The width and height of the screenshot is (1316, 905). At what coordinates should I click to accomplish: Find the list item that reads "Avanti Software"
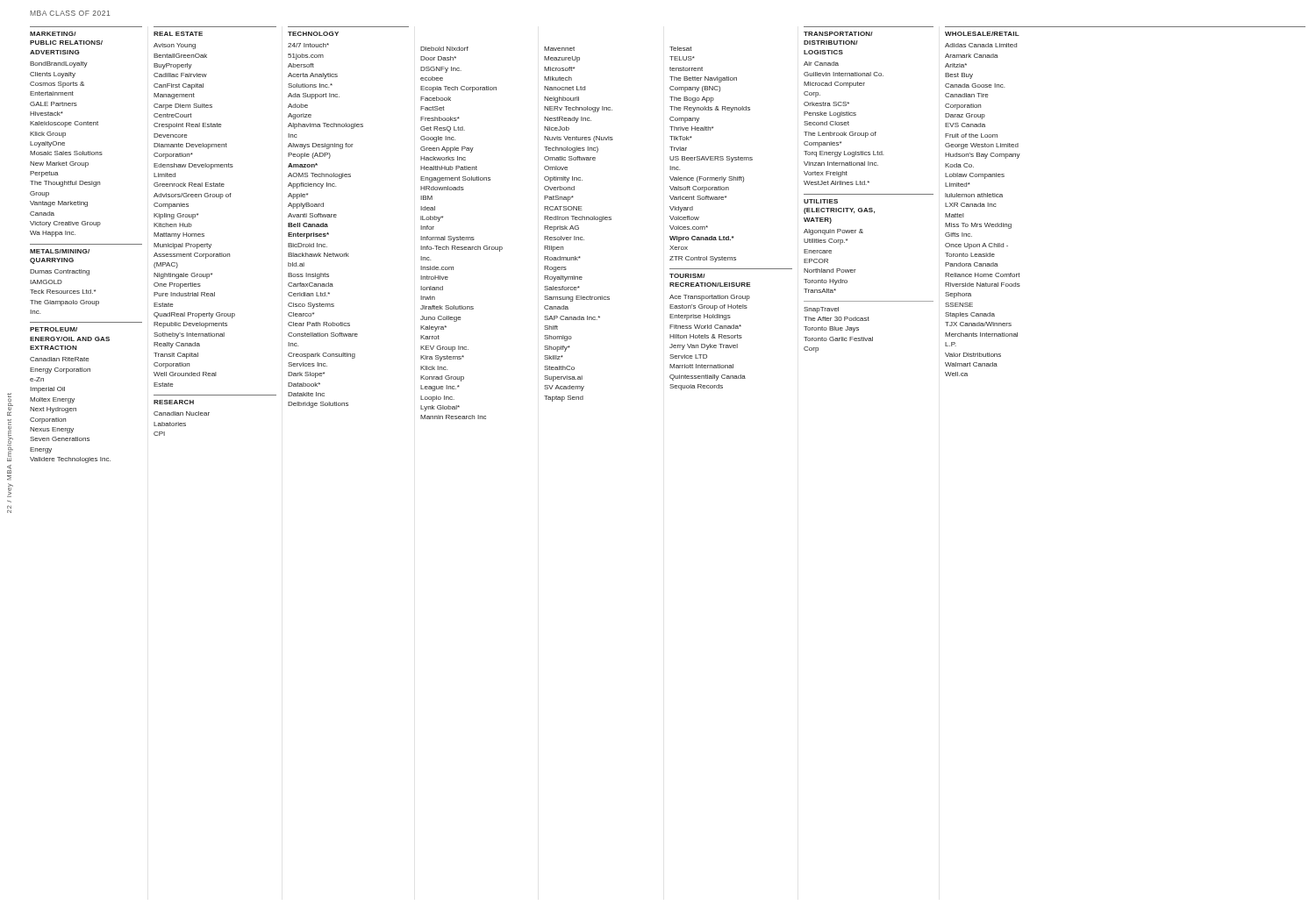coord(312,215)
